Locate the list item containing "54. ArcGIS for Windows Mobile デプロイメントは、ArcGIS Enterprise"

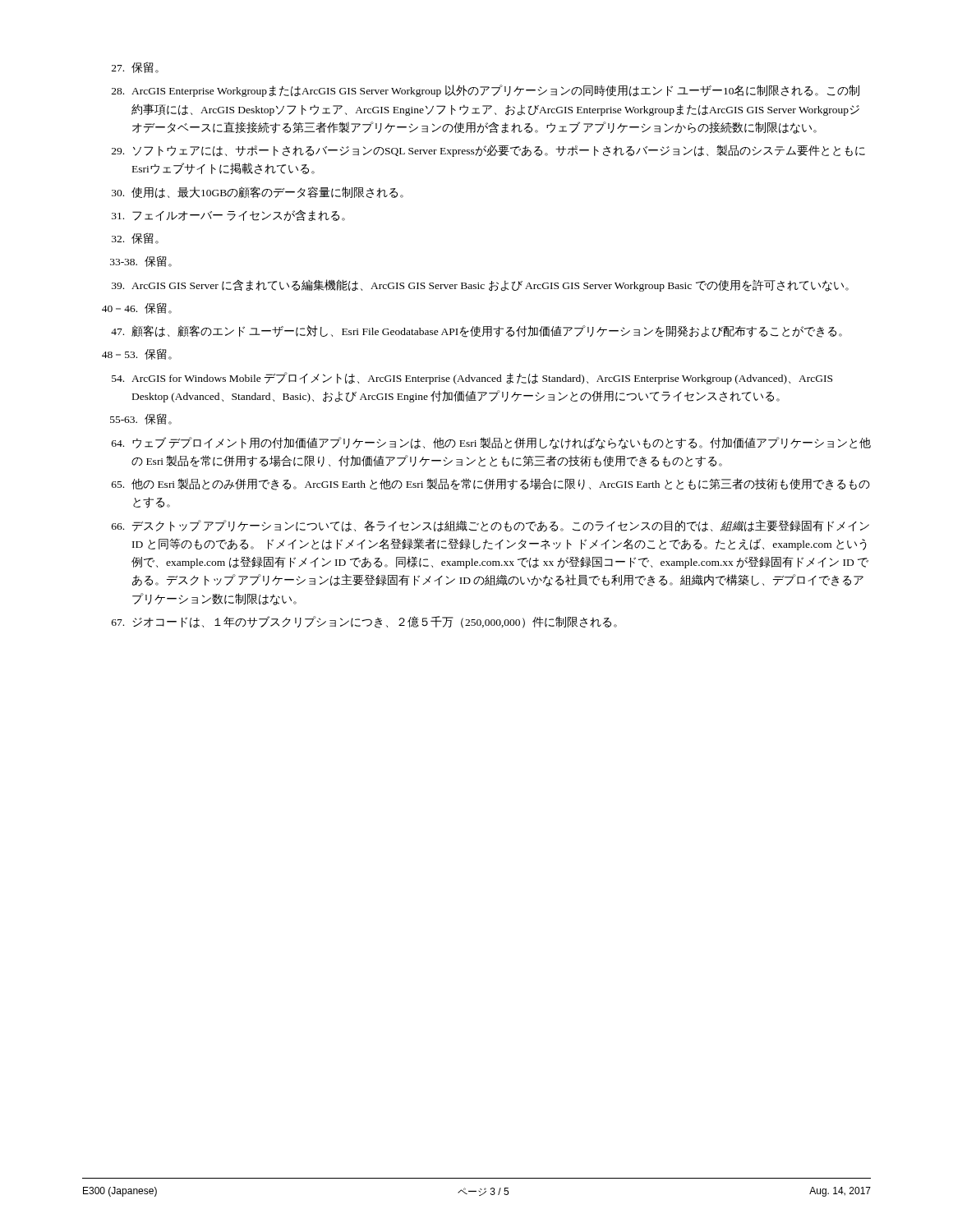[x=476, y=388]
